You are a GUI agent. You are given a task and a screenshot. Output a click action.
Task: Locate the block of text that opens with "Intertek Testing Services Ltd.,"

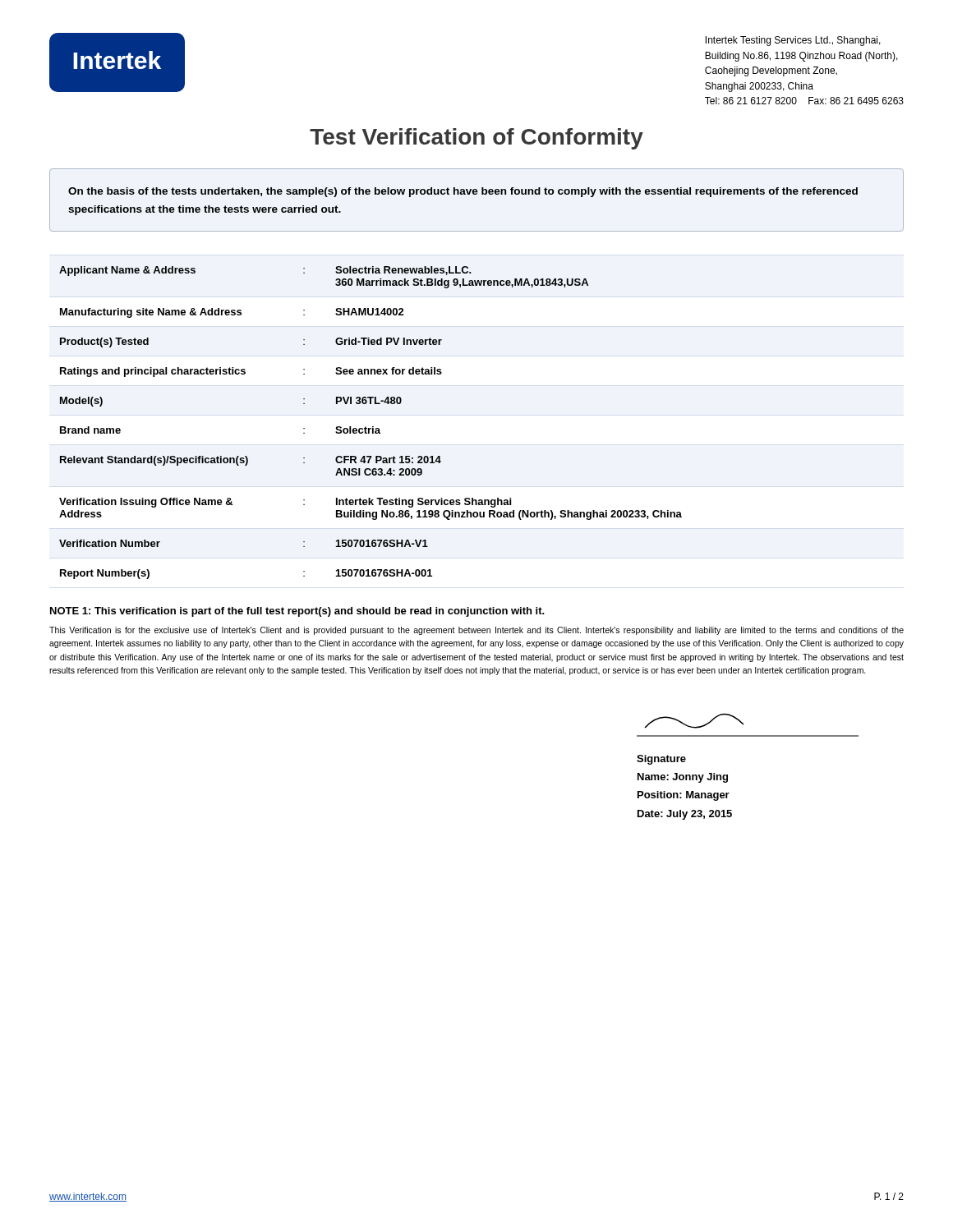(804, 71)
